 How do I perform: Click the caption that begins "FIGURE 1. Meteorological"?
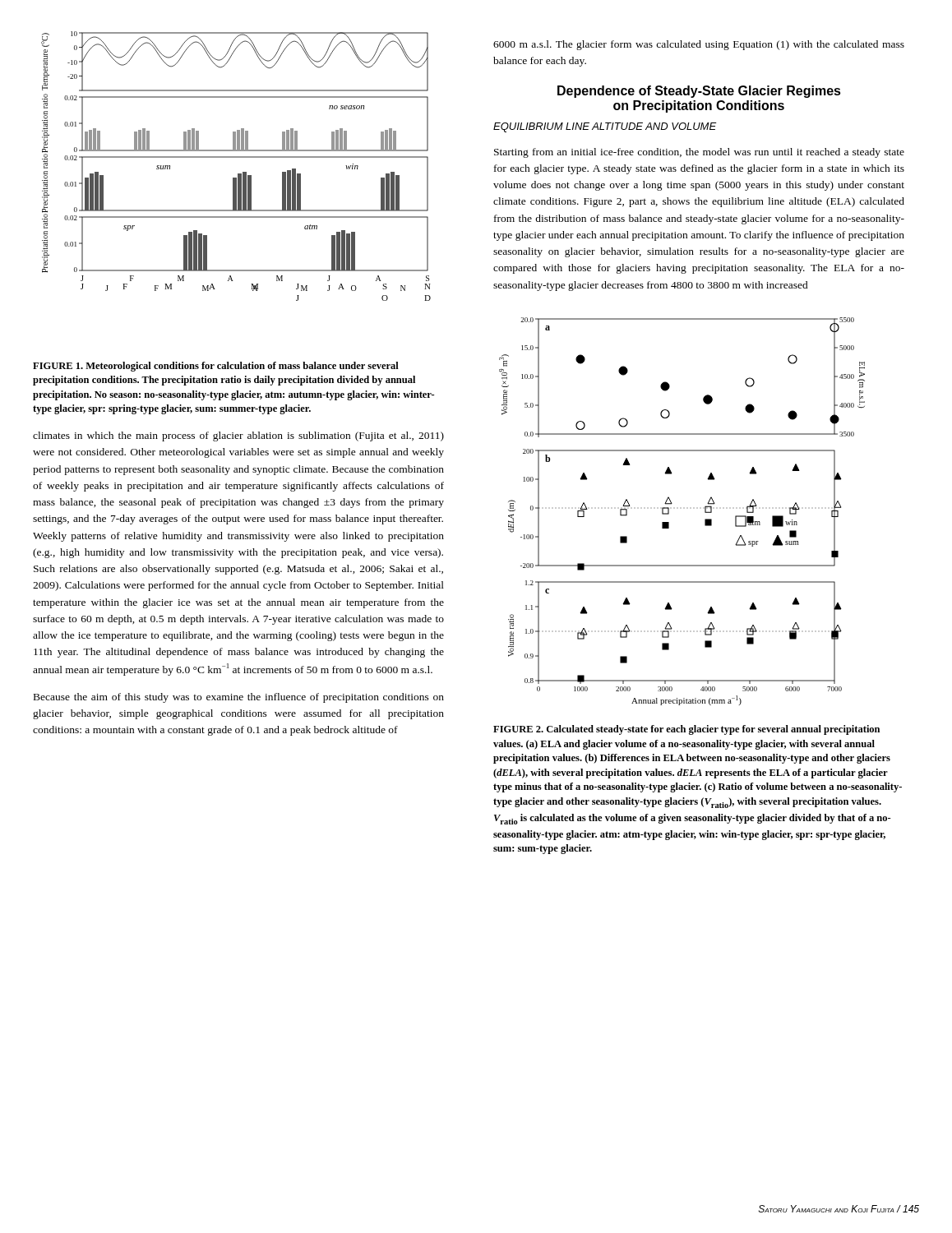[x=238, y=388]
